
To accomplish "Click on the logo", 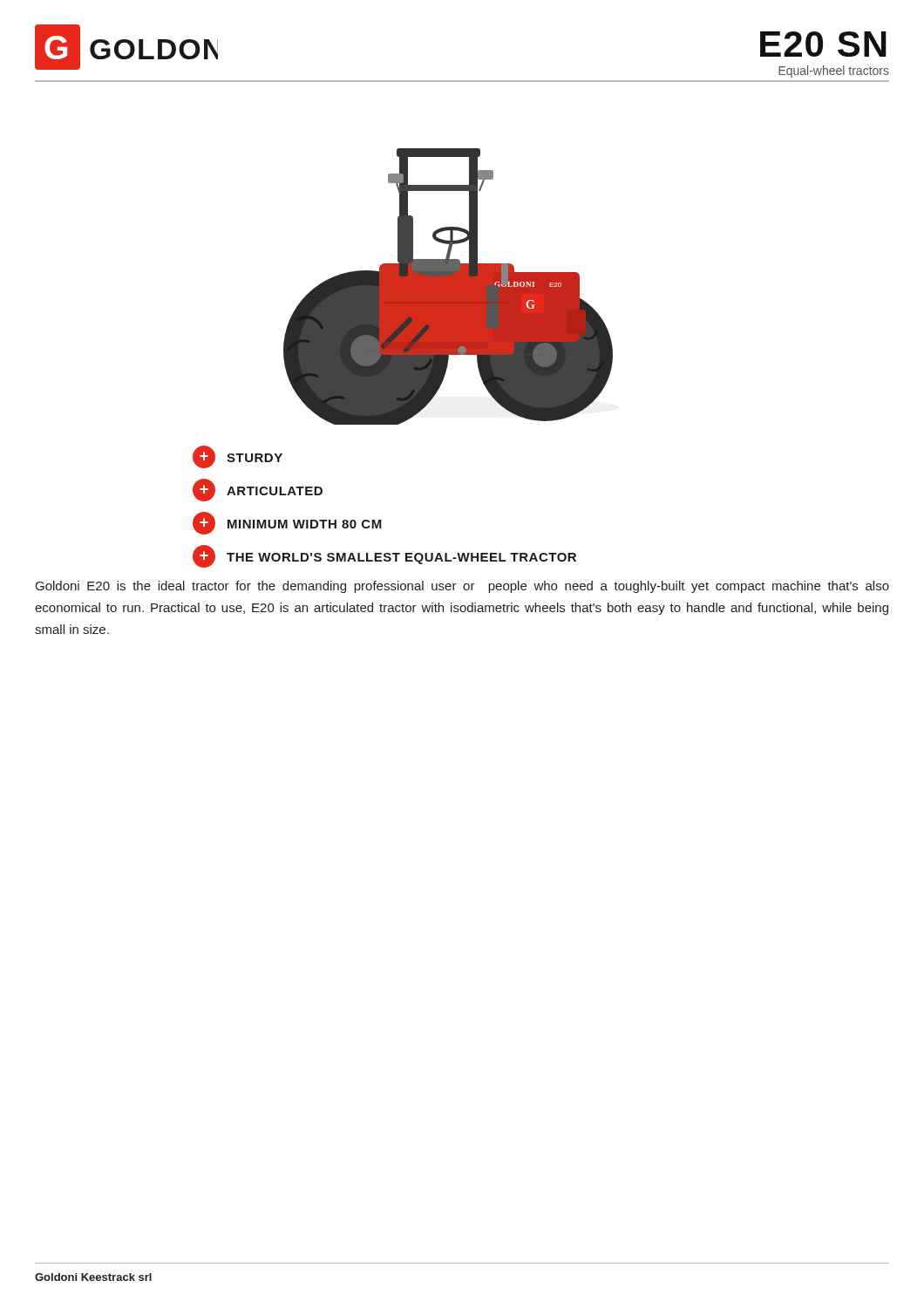I will (126, 49).
